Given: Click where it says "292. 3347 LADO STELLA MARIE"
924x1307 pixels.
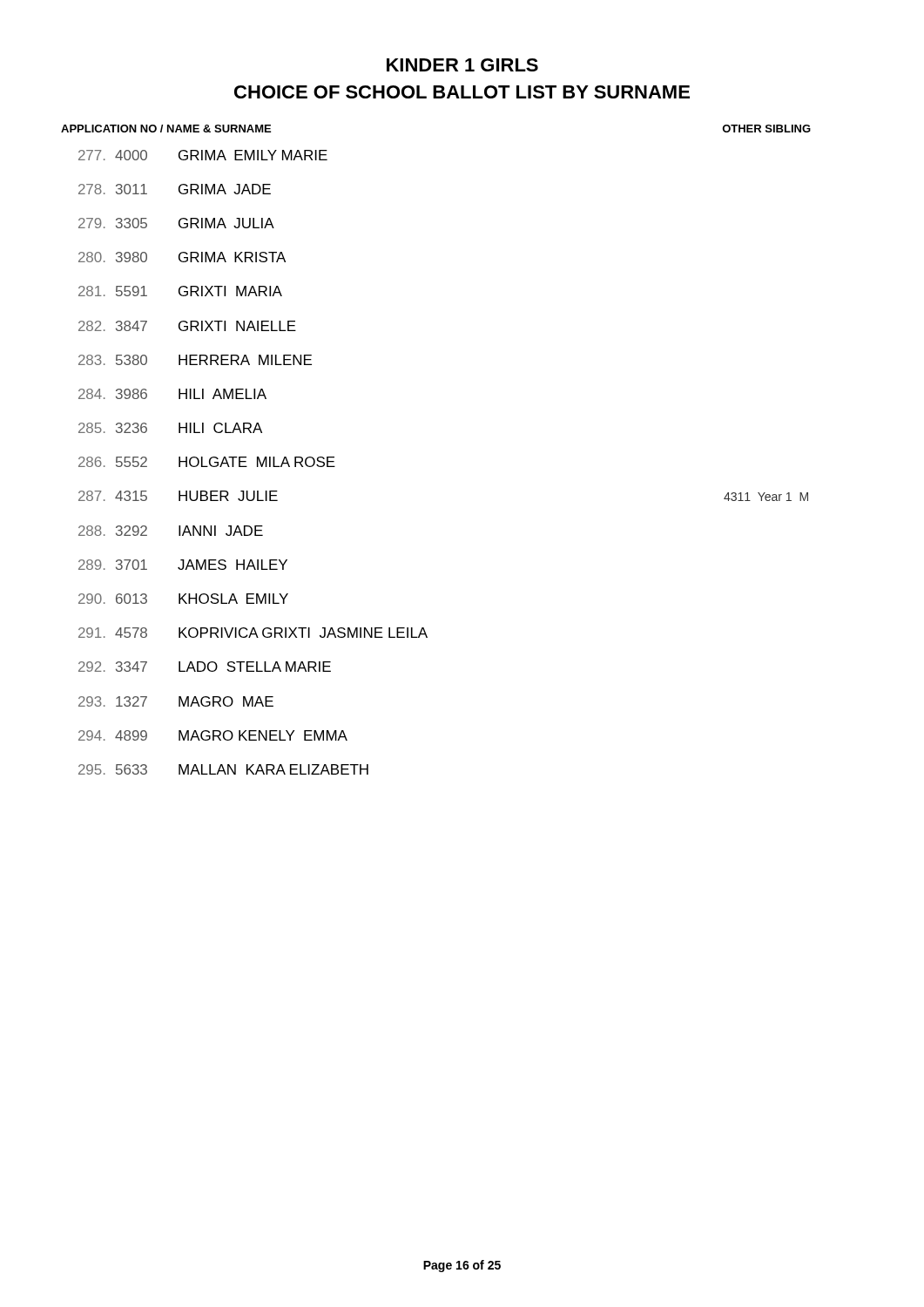Looking at the screenshot, I should click(x=205, y=667).
